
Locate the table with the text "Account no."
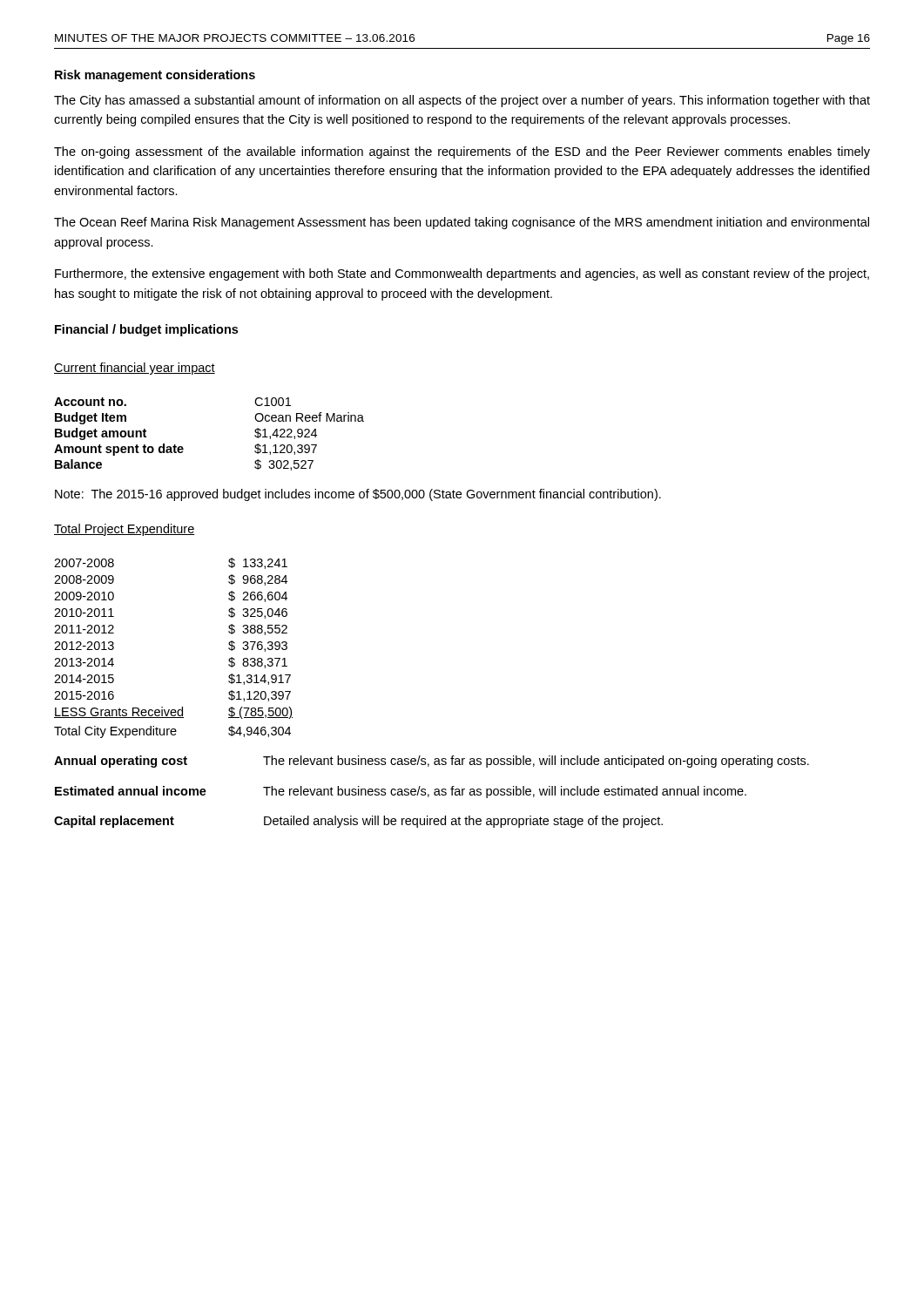pyautogui.click(x=462, y=433)
